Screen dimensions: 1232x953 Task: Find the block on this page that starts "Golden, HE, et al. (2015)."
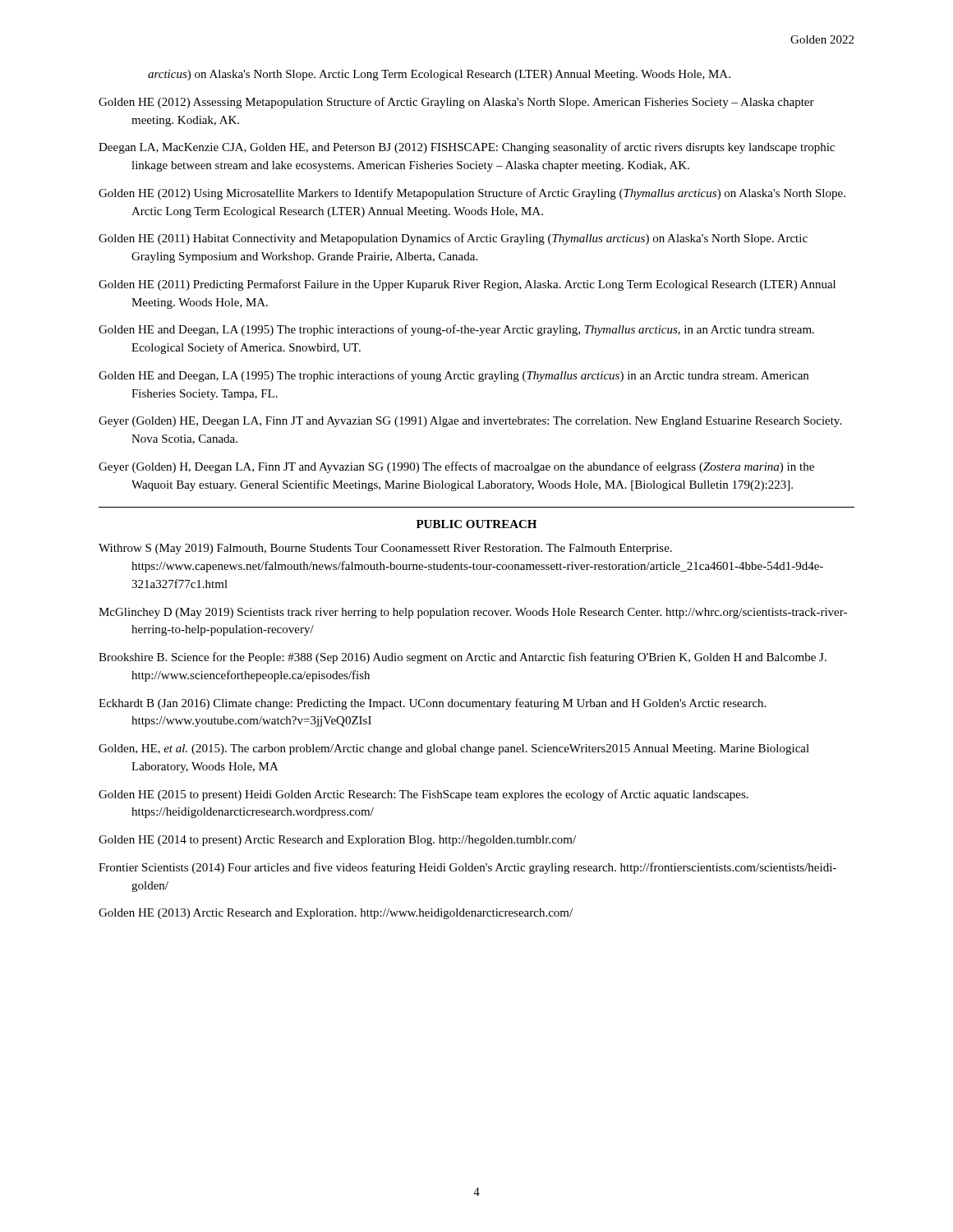pos(454,757)
